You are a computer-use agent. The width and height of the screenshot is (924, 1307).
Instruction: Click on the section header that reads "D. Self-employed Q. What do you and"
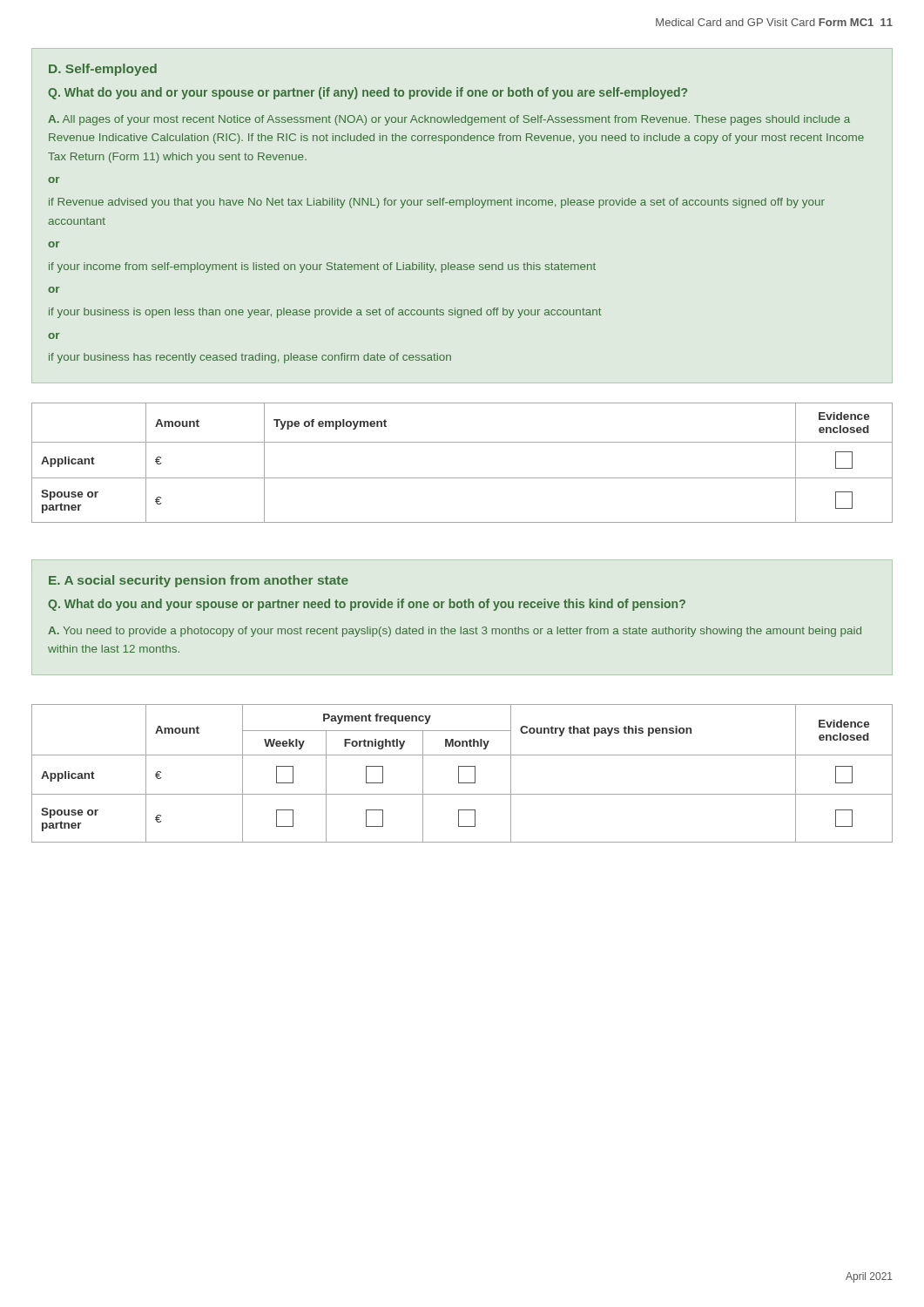tap(462, 214)
